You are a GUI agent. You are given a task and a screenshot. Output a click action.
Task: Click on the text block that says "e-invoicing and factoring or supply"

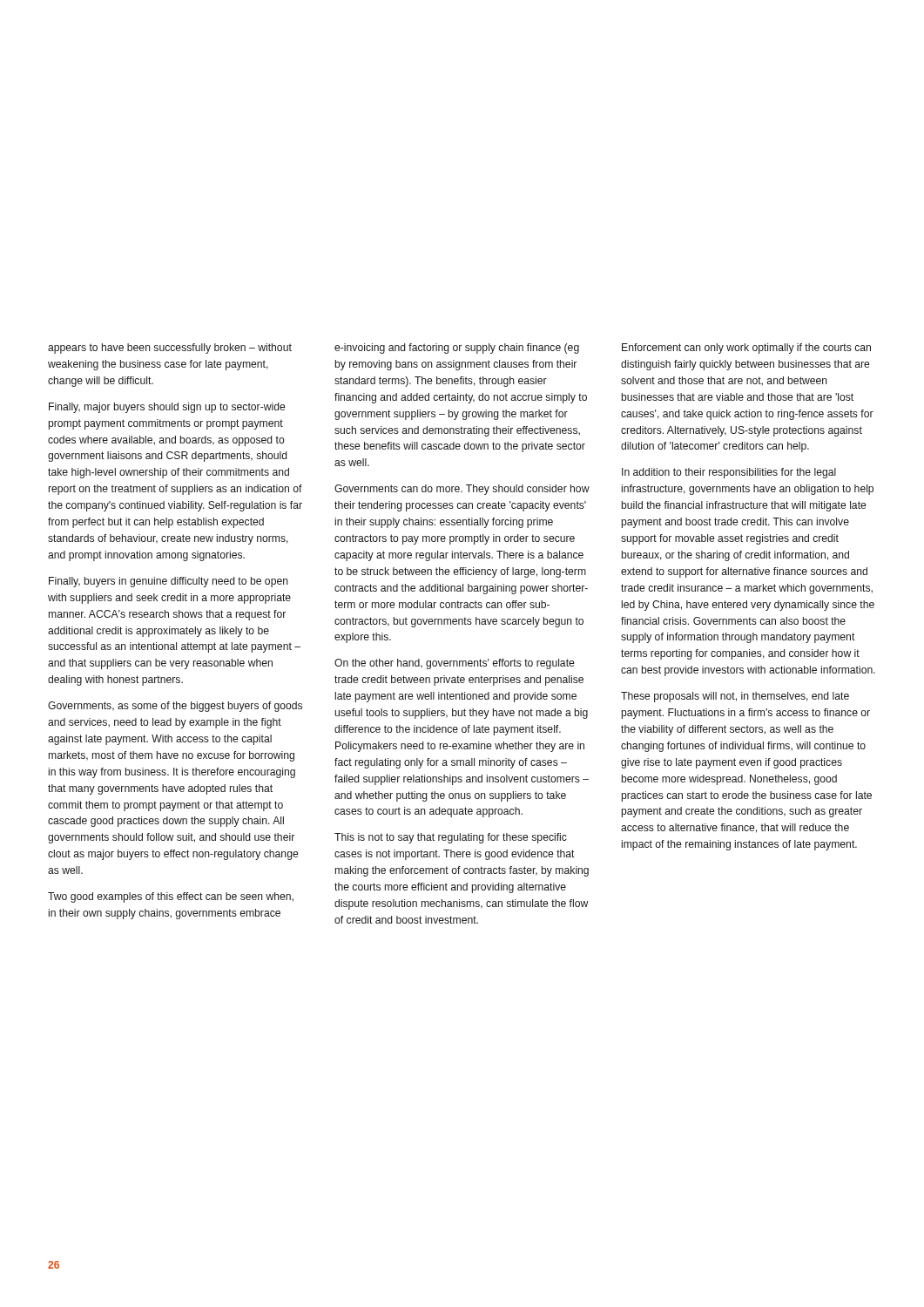click(462, 634)
